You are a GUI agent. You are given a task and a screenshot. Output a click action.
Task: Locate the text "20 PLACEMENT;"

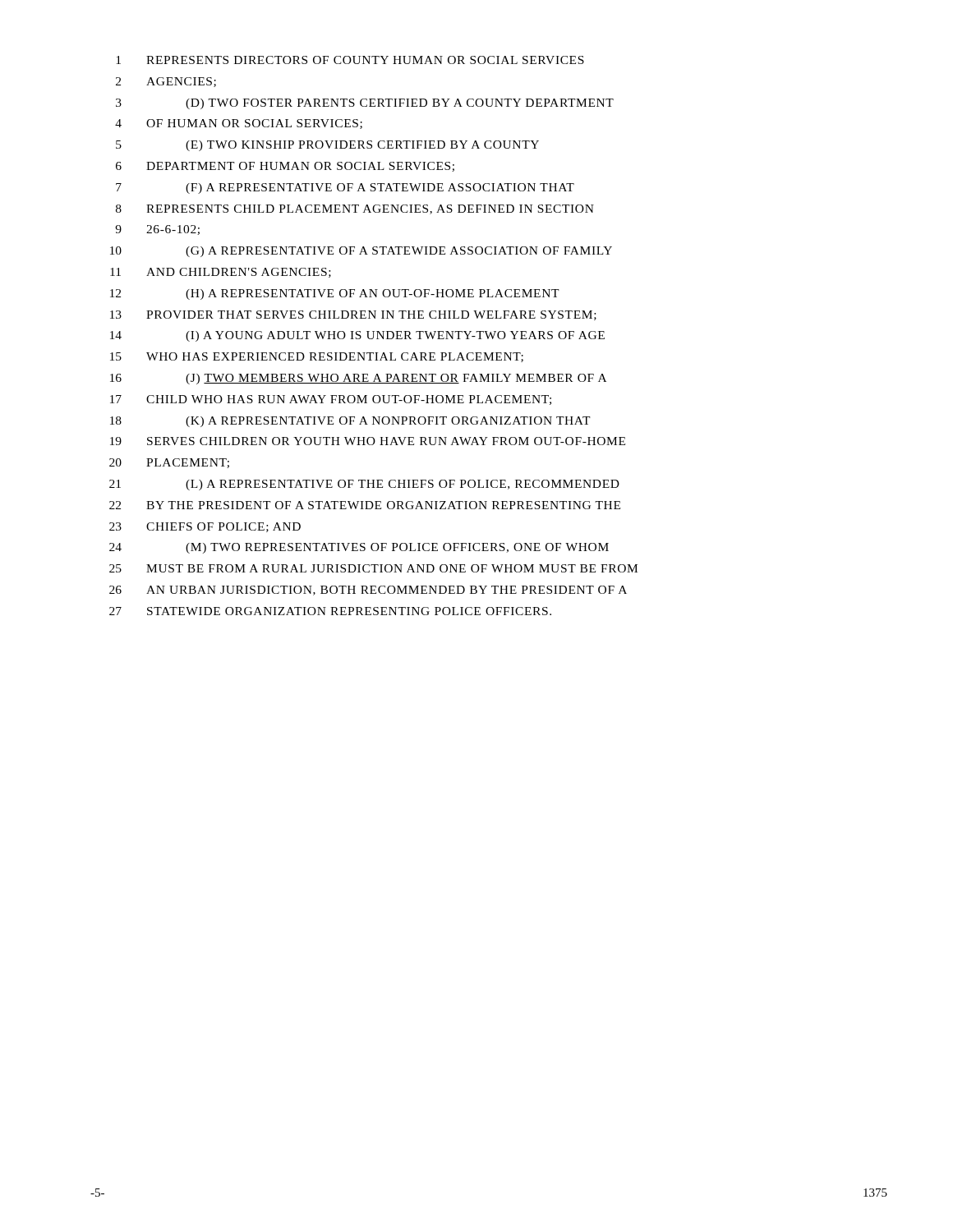[x=169, y=463]
